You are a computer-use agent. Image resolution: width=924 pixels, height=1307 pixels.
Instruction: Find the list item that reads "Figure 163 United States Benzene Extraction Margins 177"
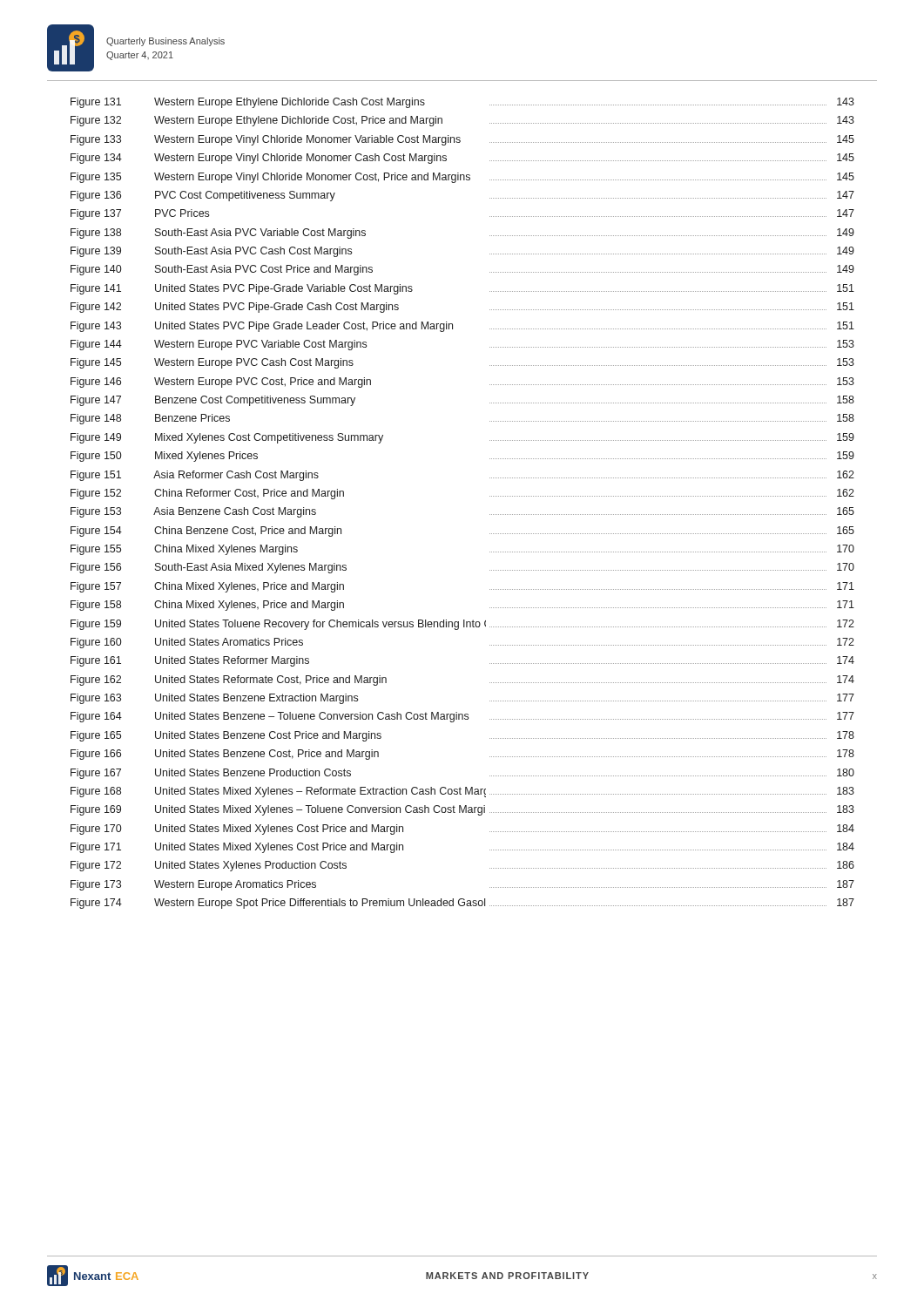[97, 698]
